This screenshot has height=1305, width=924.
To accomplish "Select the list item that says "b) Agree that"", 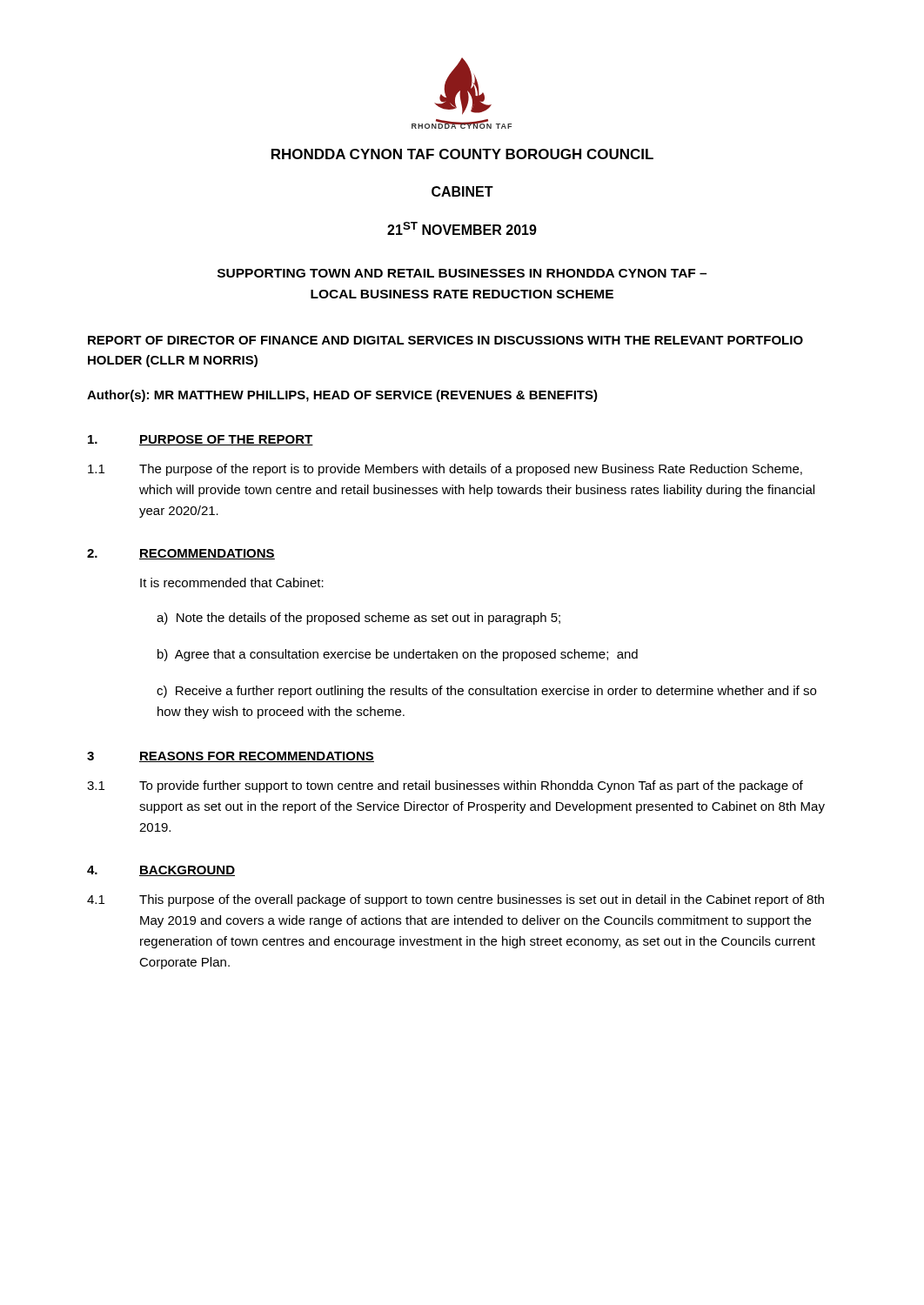I will 398,654.
